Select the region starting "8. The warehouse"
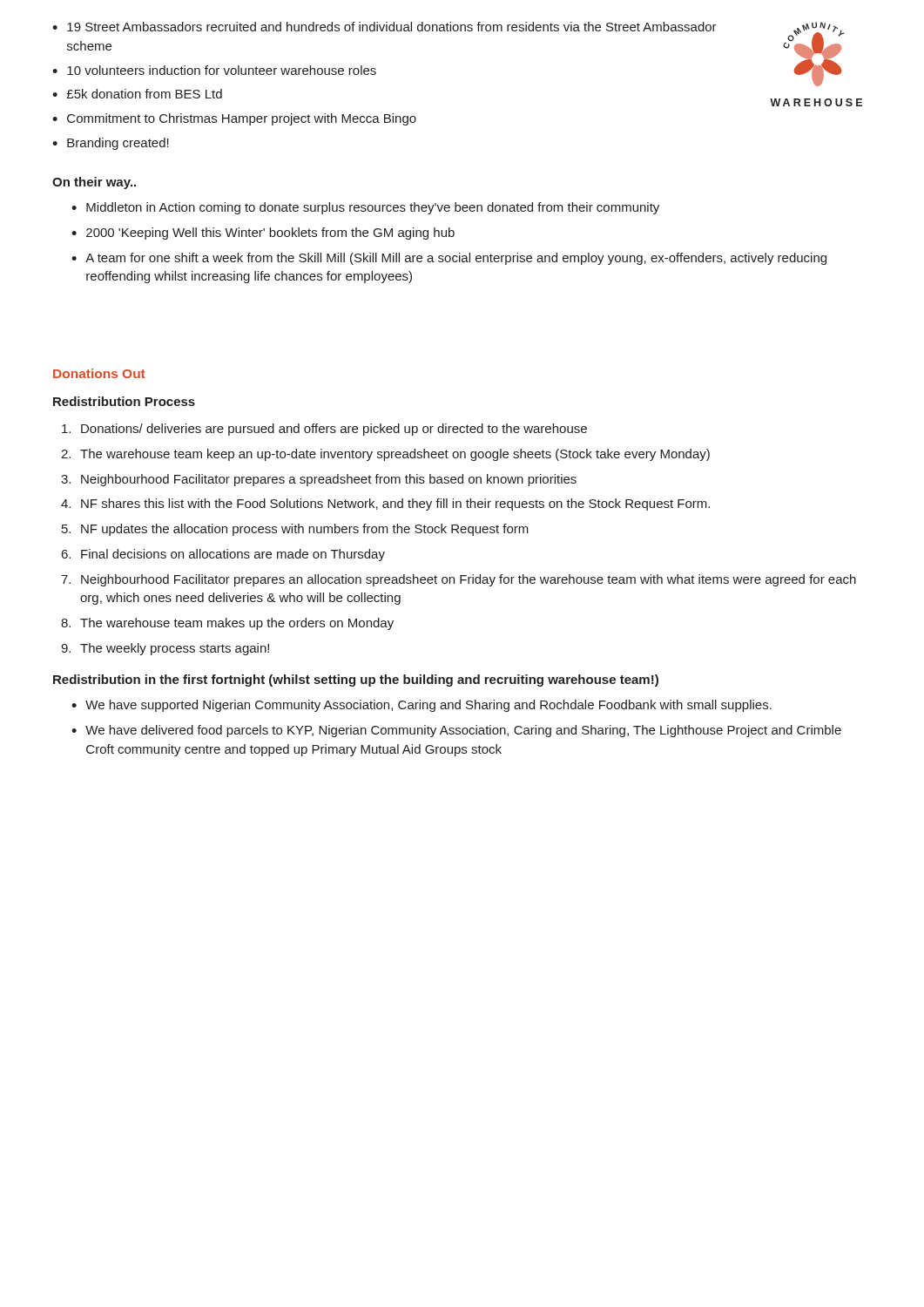Screen dimensions: 1307x924 pos(227,623)
